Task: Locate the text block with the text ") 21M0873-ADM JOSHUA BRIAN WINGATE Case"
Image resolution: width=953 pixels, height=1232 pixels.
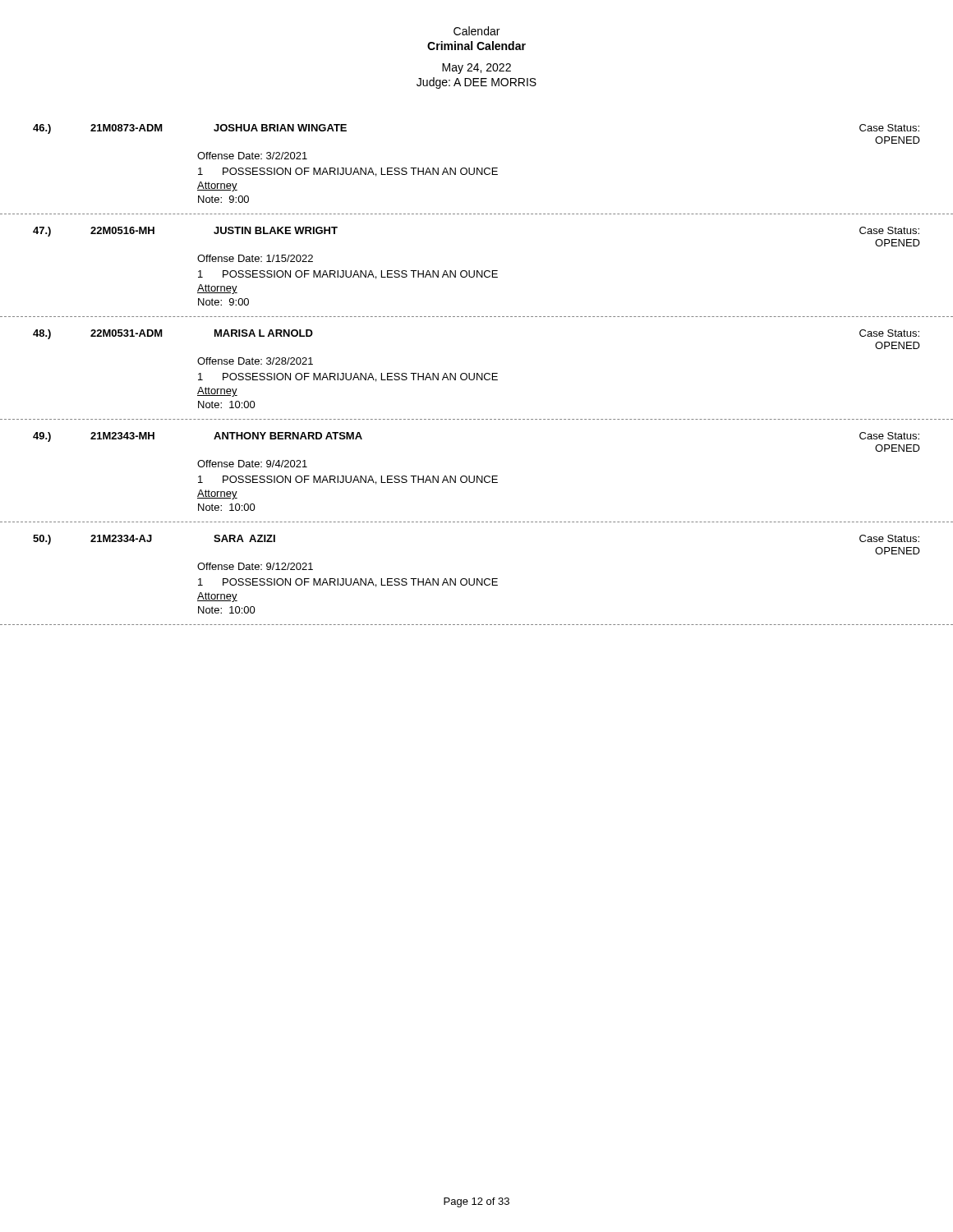Action: click(476, 163)
